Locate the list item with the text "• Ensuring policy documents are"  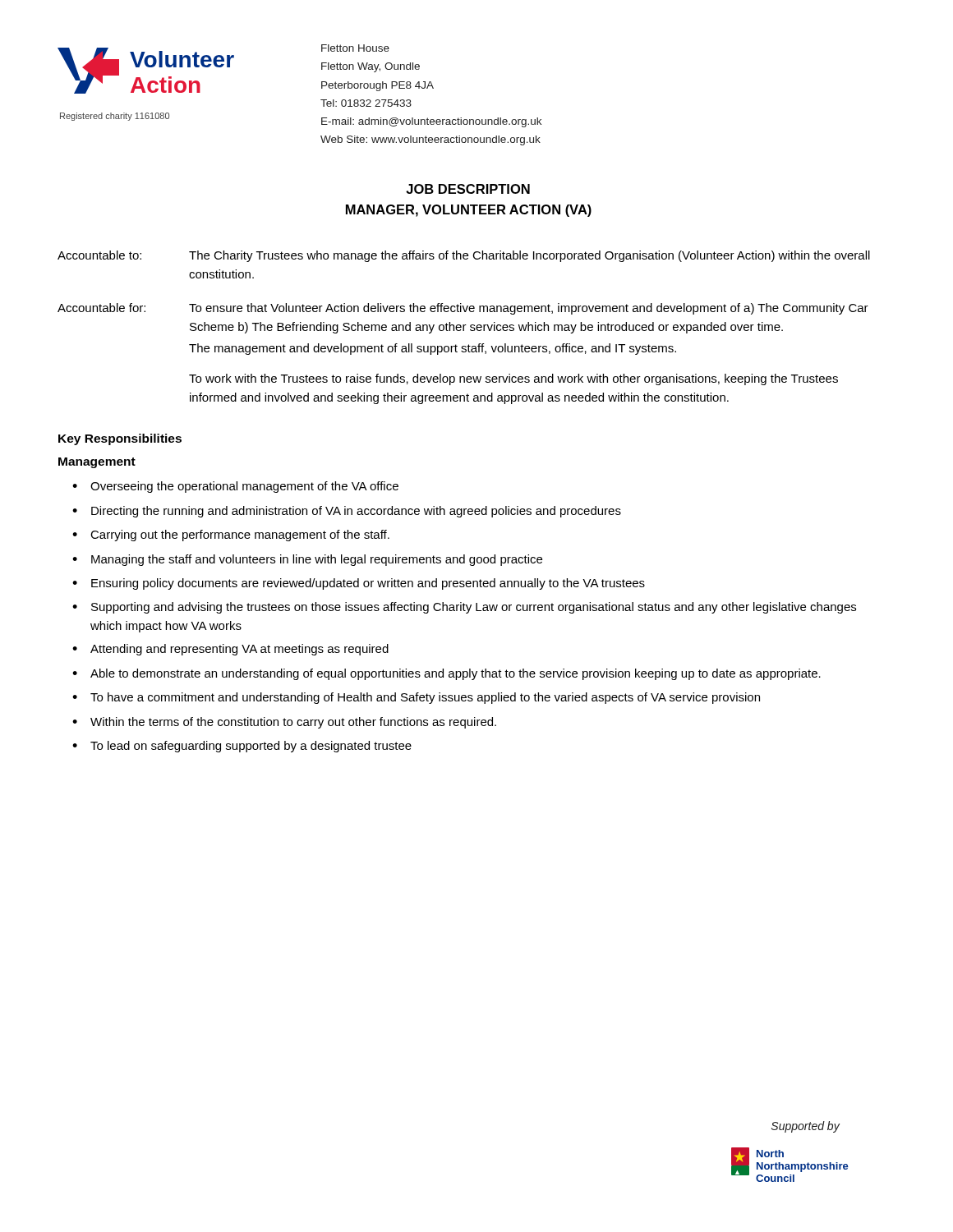476,584
